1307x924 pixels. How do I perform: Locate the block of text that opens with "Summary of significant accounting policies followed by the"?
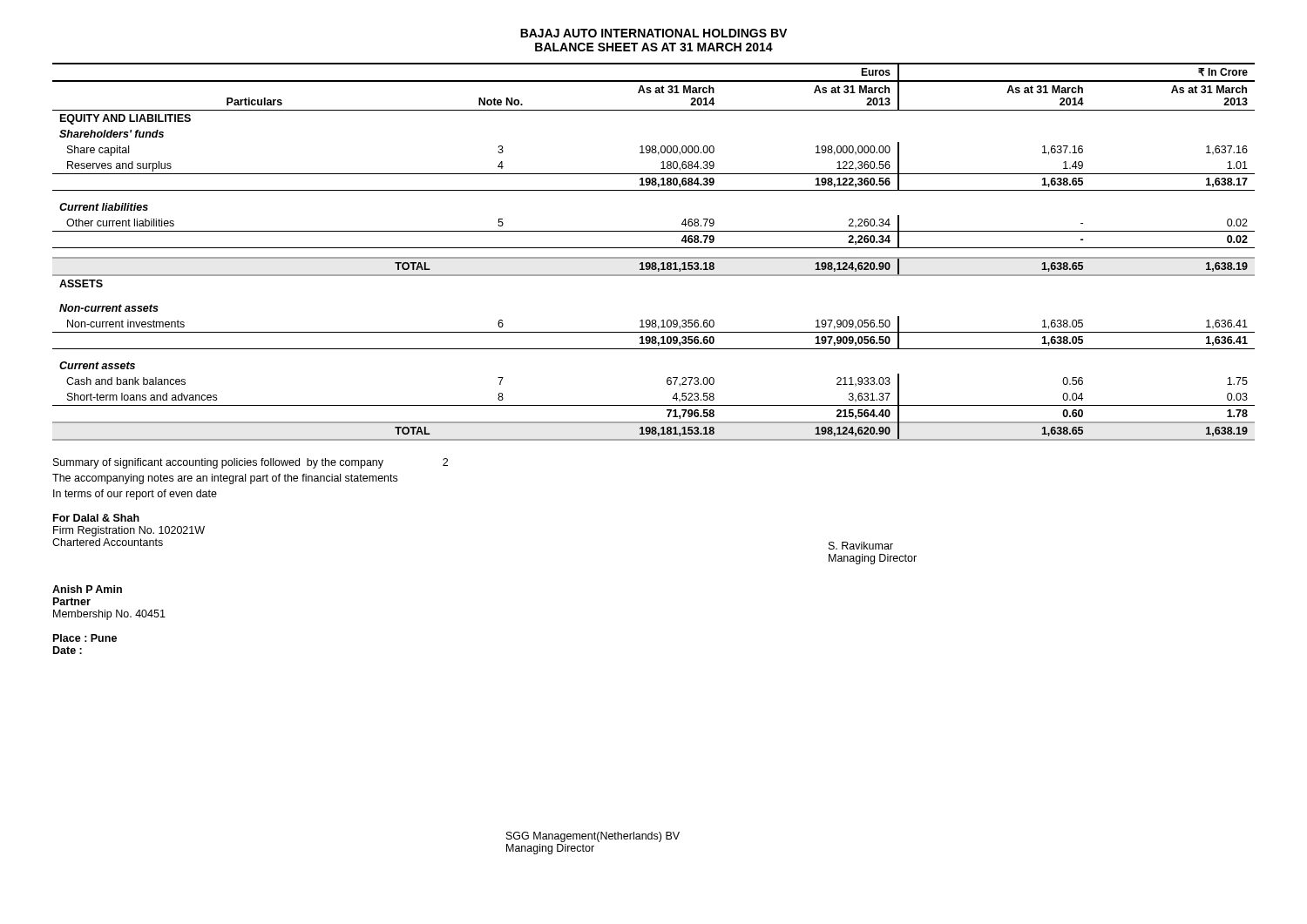250,462
